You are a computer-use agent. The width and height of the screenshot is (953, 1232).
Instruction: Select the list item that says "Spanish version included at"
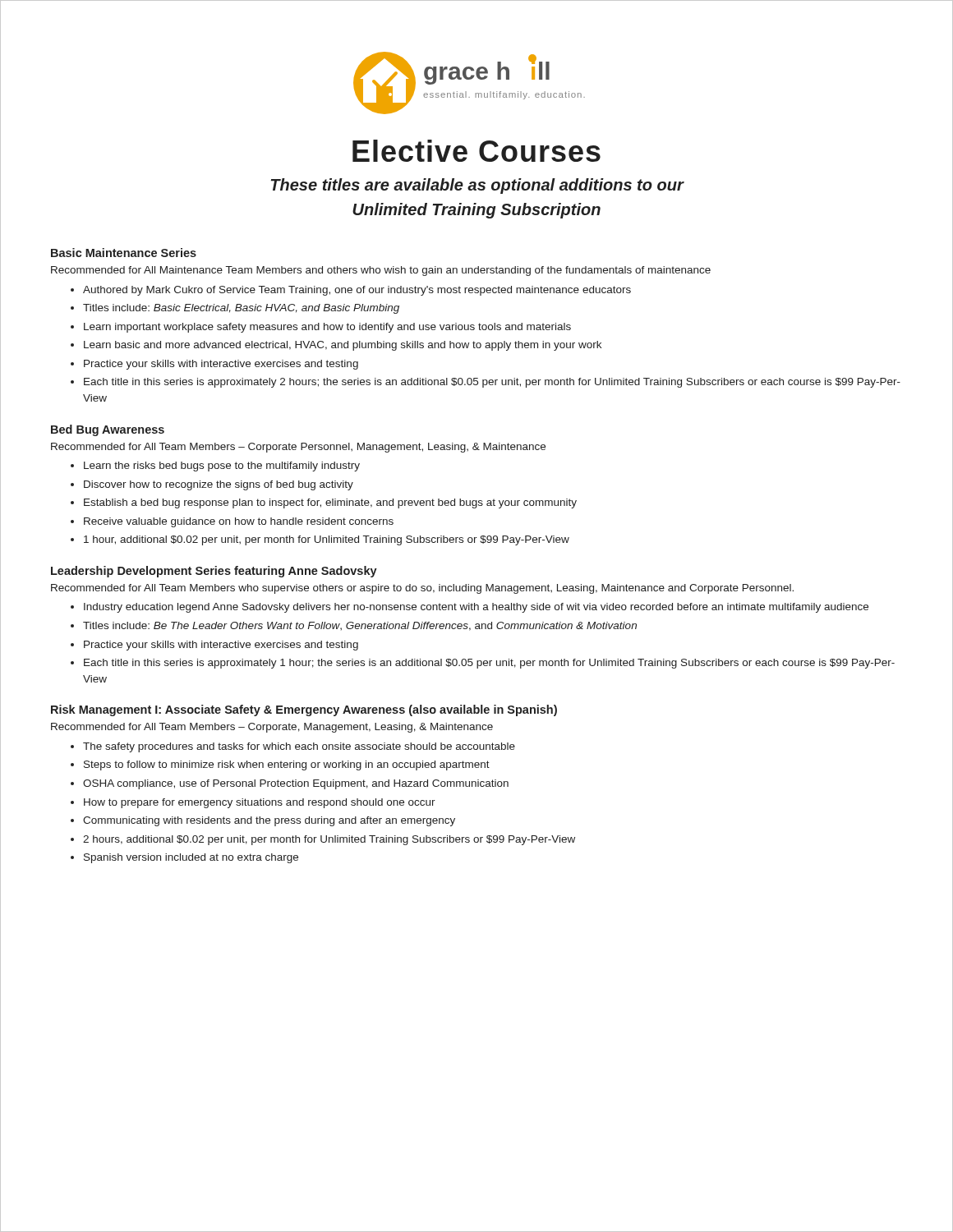(x=191, y=857)
